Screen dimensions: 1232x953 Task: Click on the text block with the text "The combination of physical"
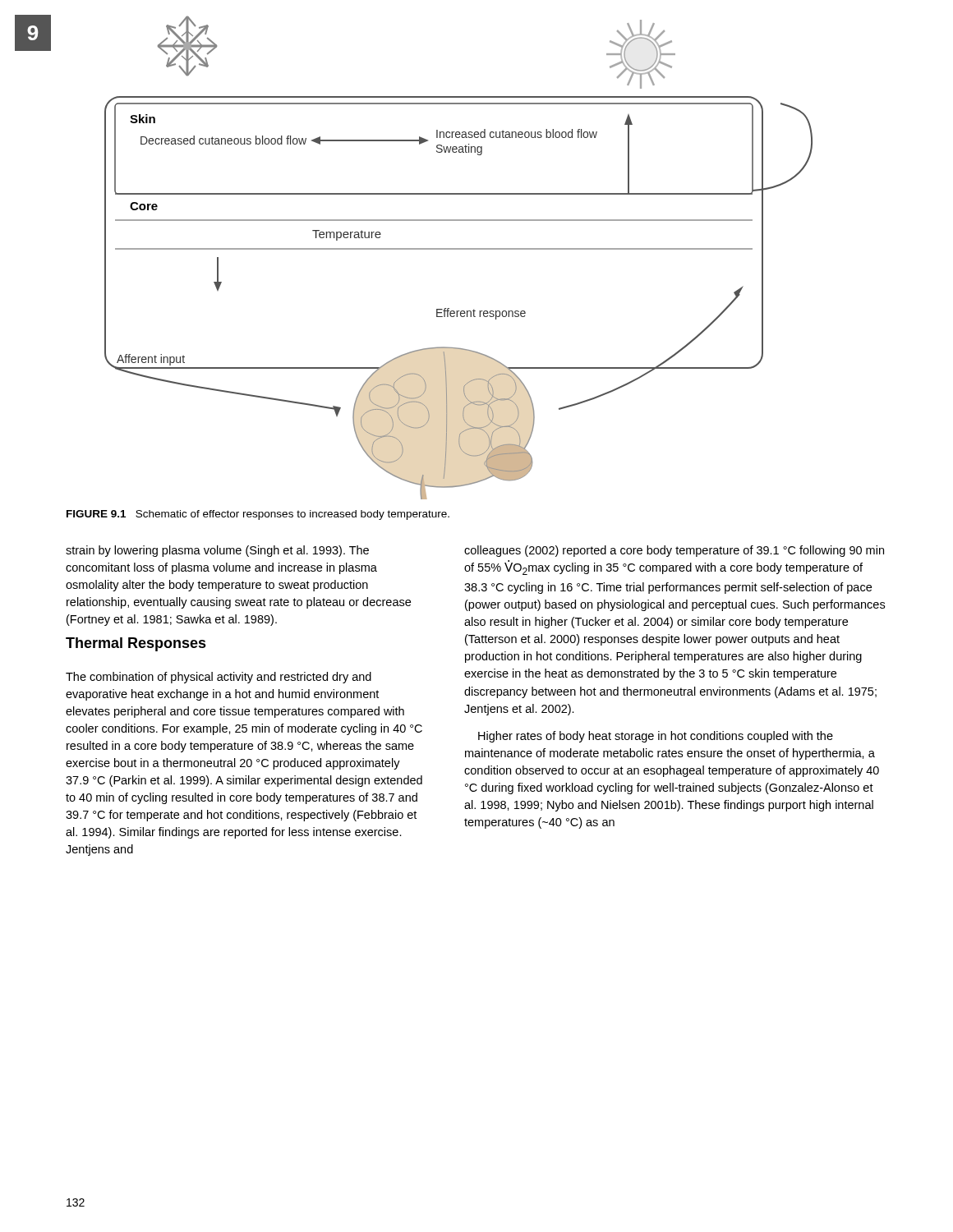tap(246, 764)
